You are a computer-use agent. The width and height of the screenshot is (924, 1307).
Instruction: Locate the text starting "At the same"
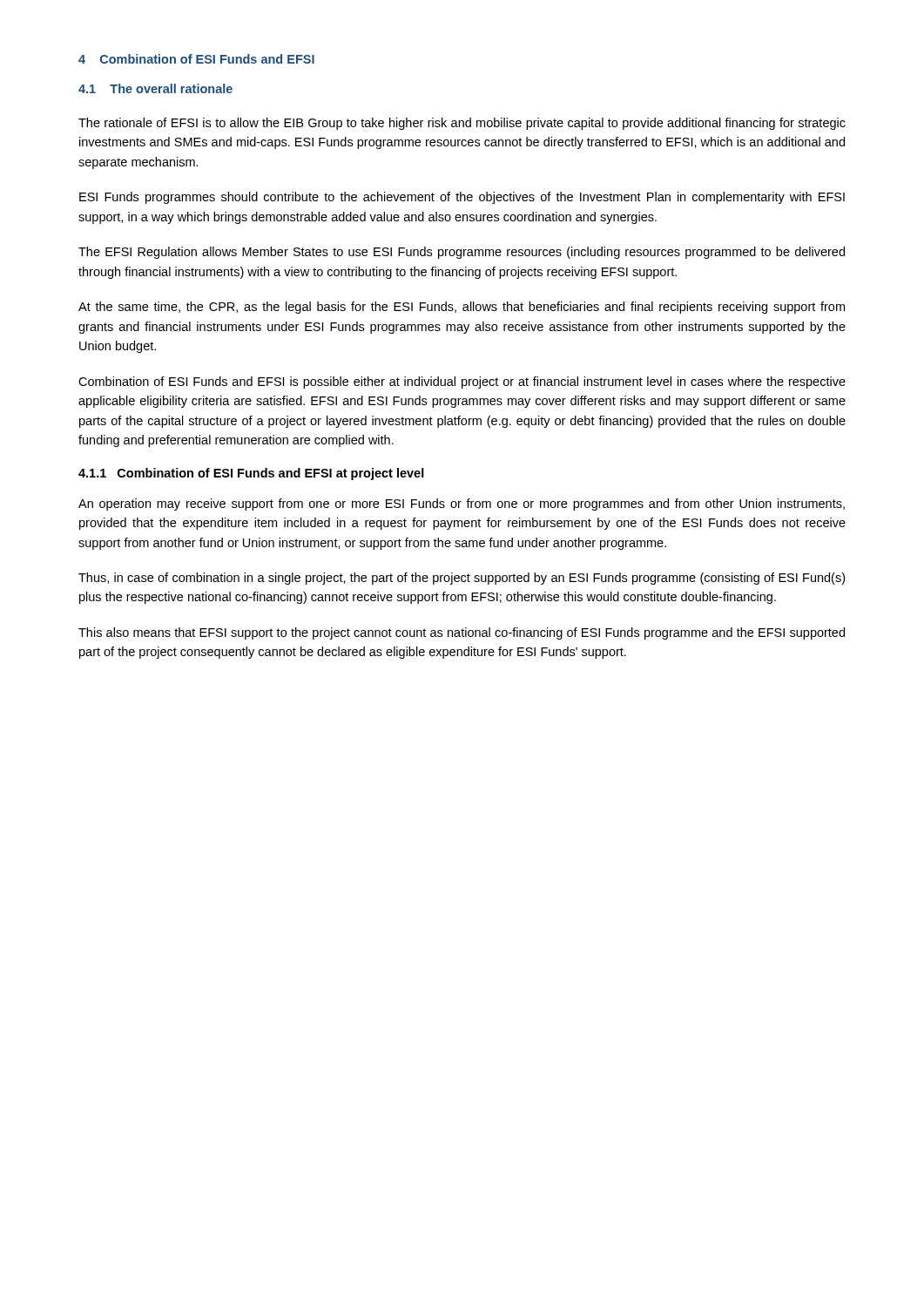pyautogui.click(x=462, y=326)
